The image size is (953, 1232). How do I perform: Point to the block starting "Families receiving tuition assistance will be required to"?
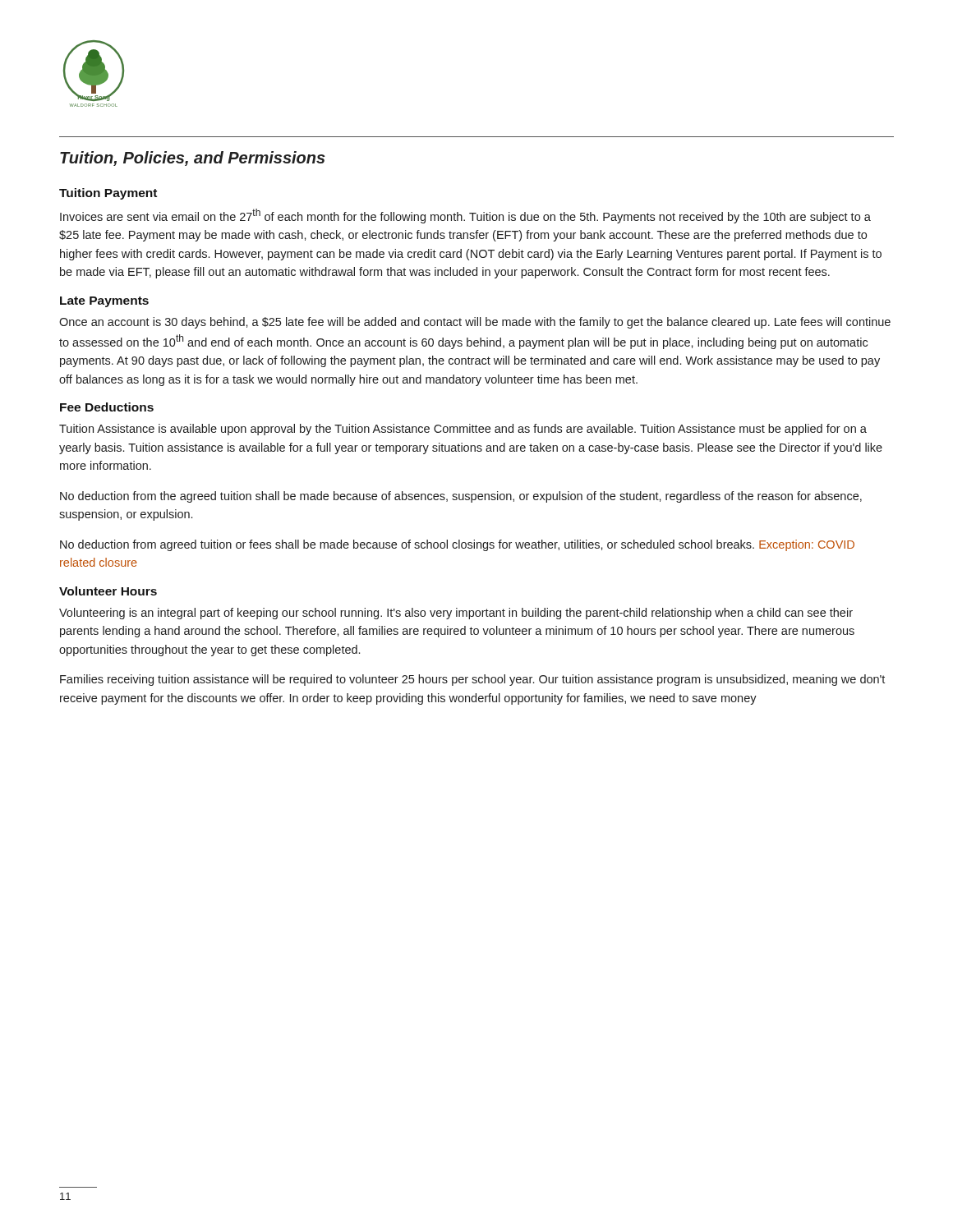[472, 689]
